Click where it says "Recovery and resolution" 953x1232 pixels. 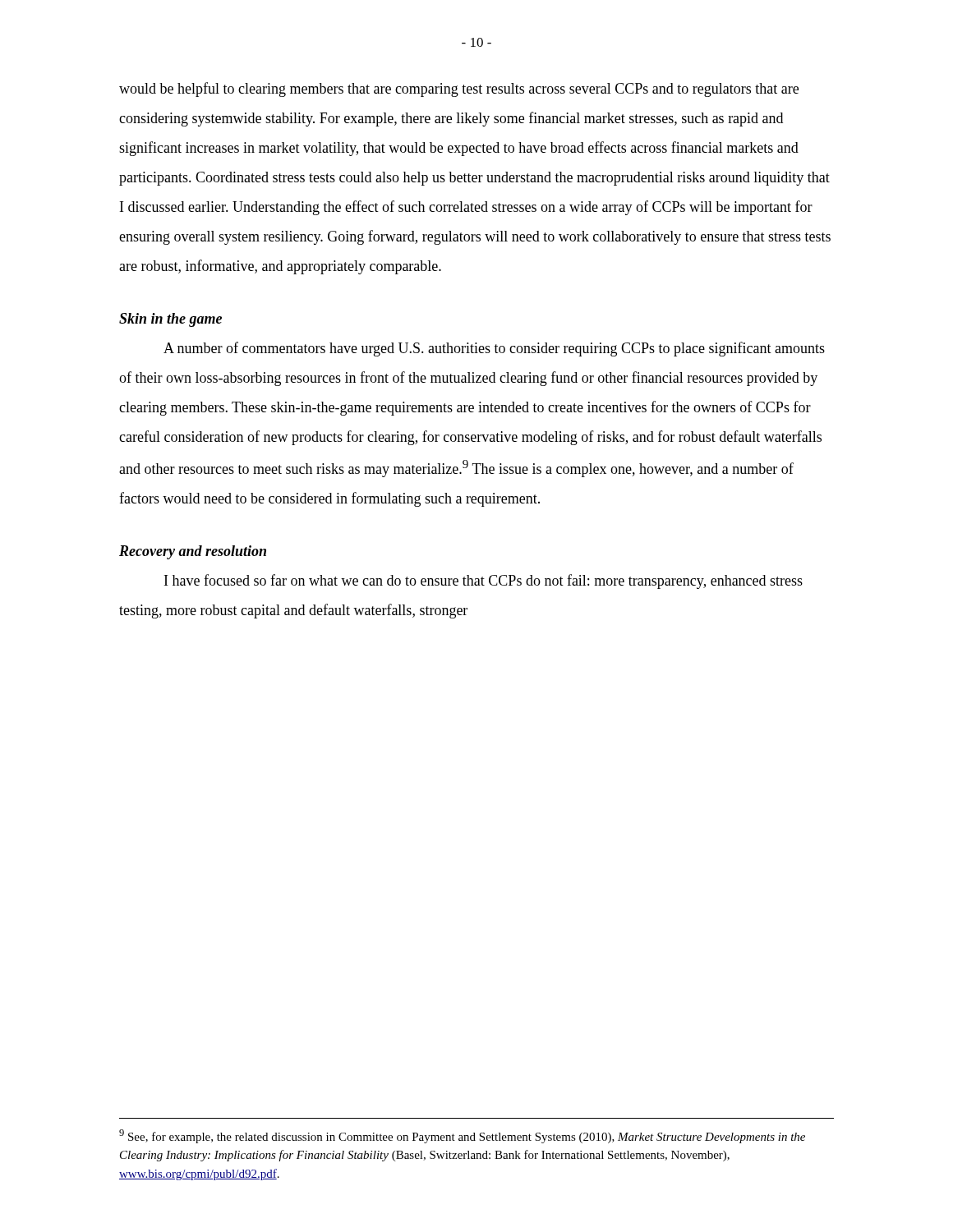[x=193, y=551]
